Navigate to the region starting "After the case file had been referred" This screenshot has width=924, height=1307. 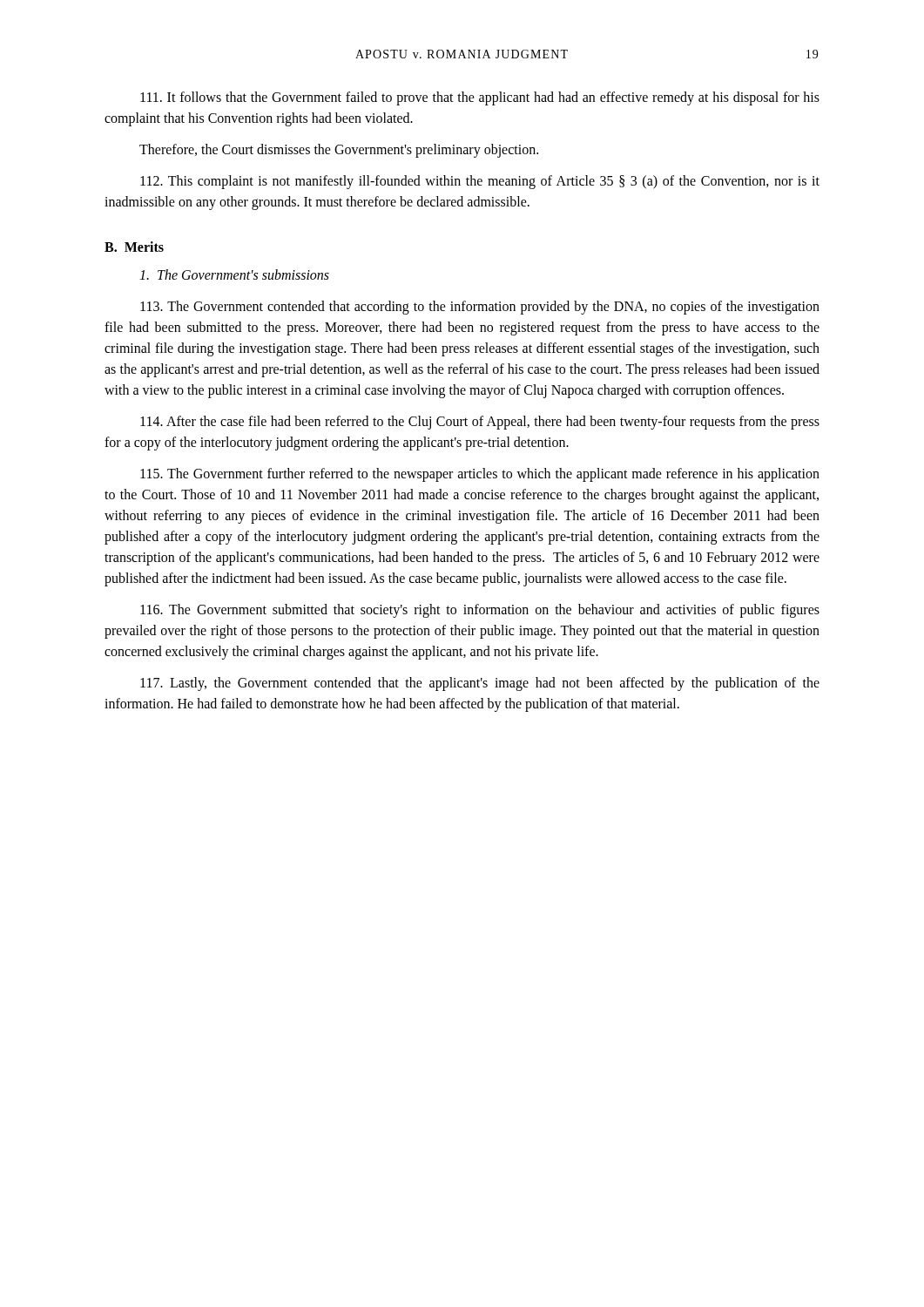[462, 432]
